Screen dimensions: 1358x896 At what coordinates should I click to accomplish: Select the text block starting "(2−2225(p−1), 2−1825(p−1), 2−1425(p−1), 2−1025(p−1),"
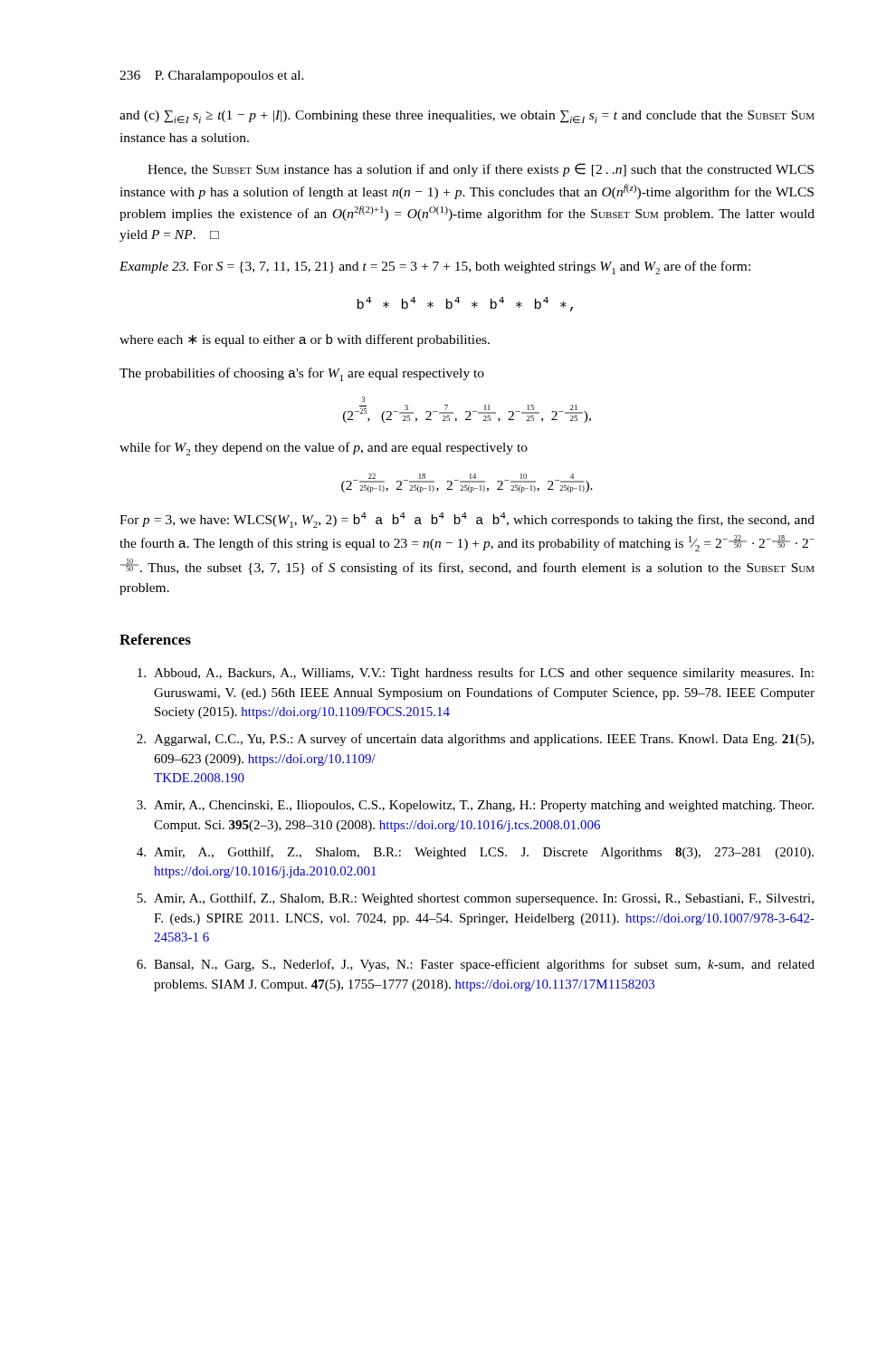point(467,482)
